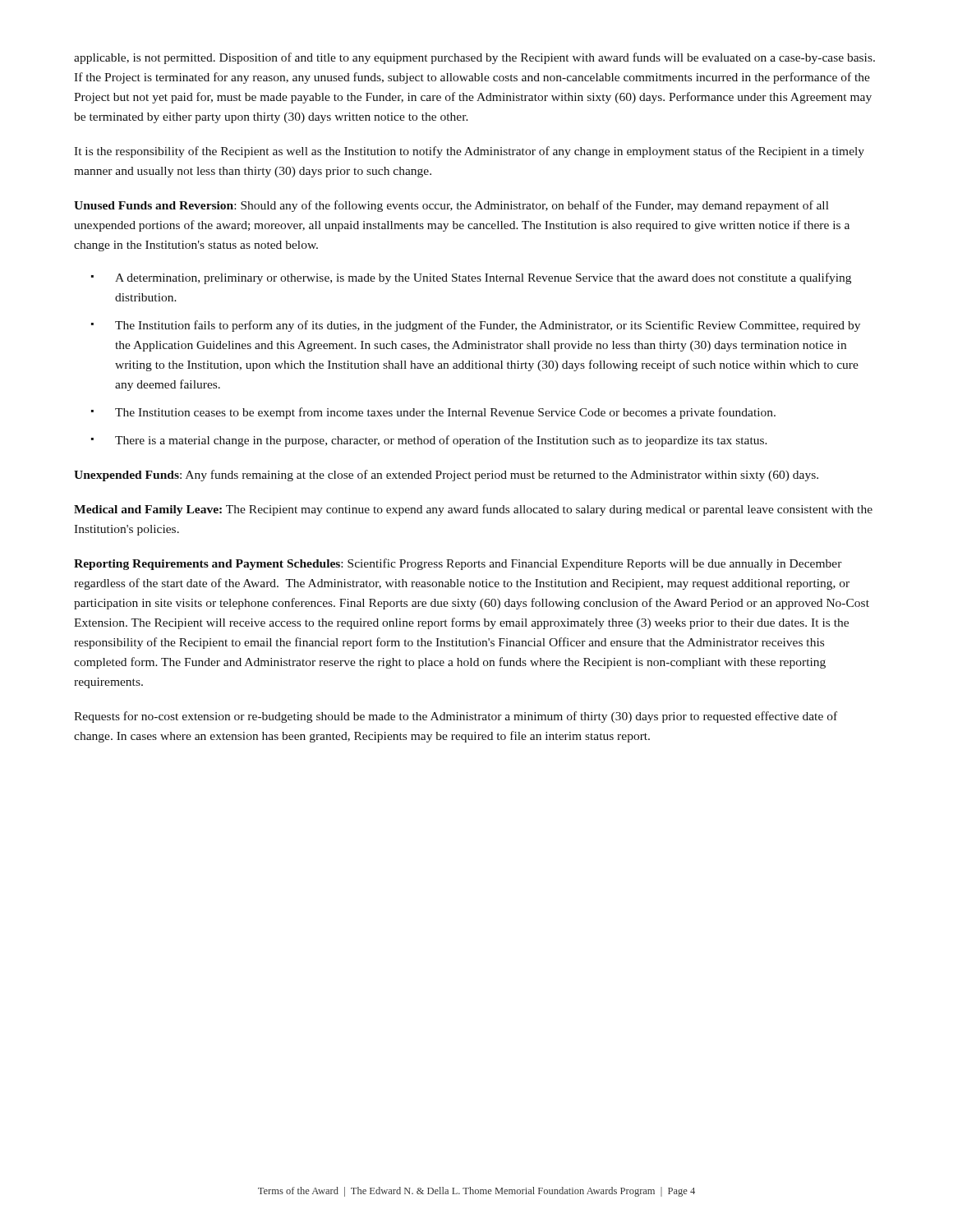Click on the text block starting "applicable, is not"
Viewport: 953px width, 1232px height.
[x=476, y=87]
